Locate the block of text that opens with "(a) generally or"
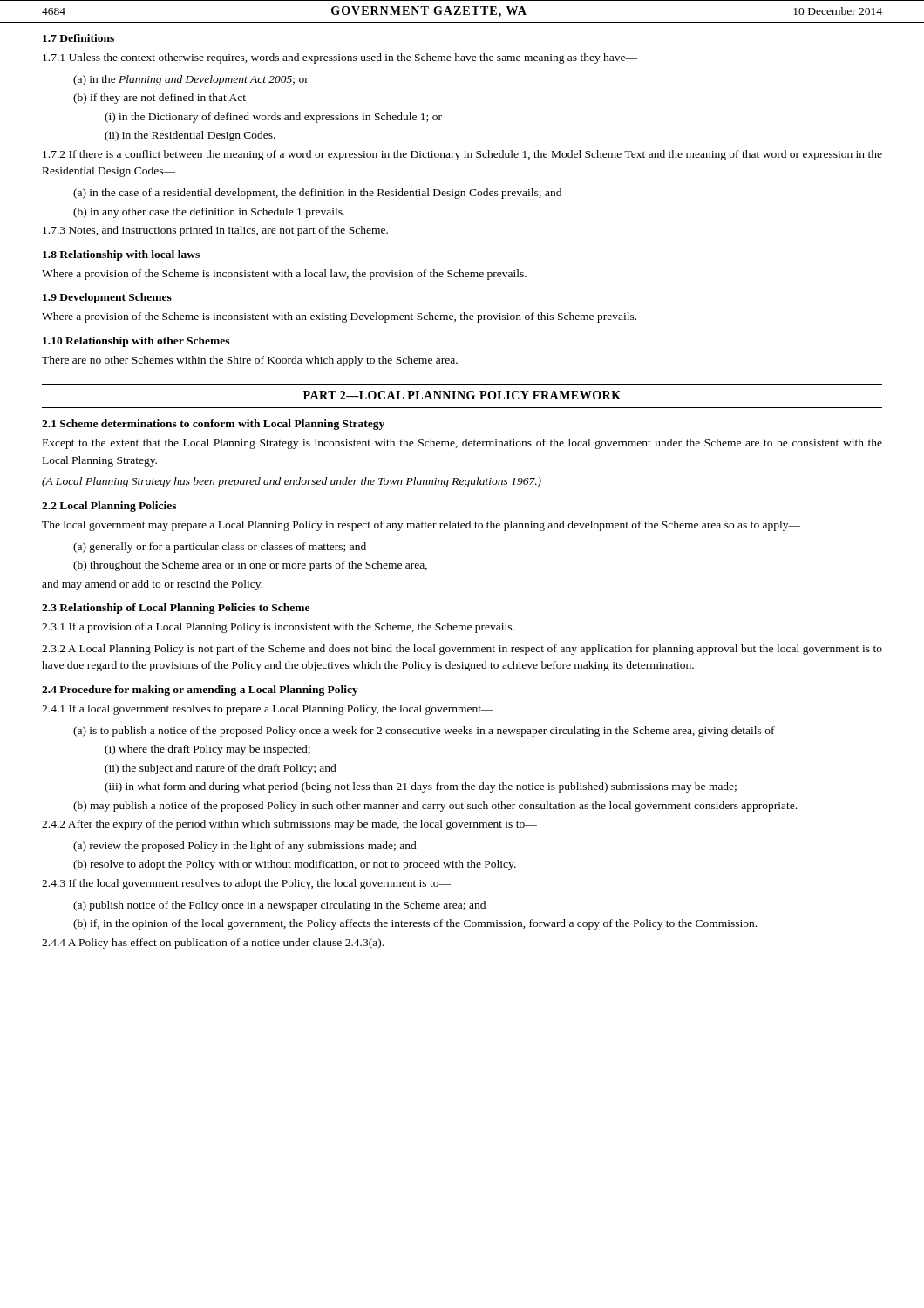Viewport: 924px width, 1308px height. (220, 546)
